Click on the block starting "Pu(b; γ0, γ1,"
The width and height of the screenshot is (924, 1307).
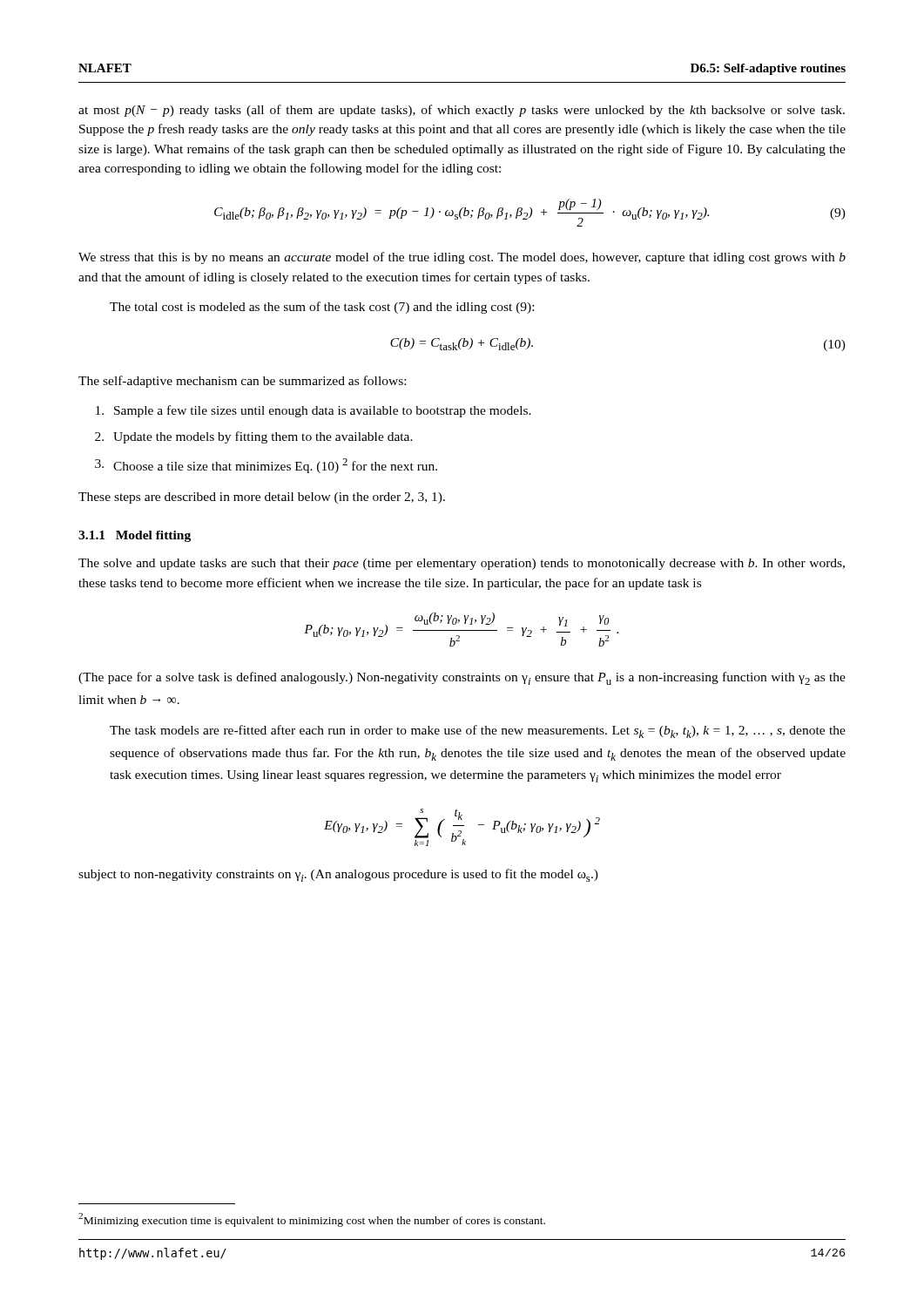pos(462,630)
